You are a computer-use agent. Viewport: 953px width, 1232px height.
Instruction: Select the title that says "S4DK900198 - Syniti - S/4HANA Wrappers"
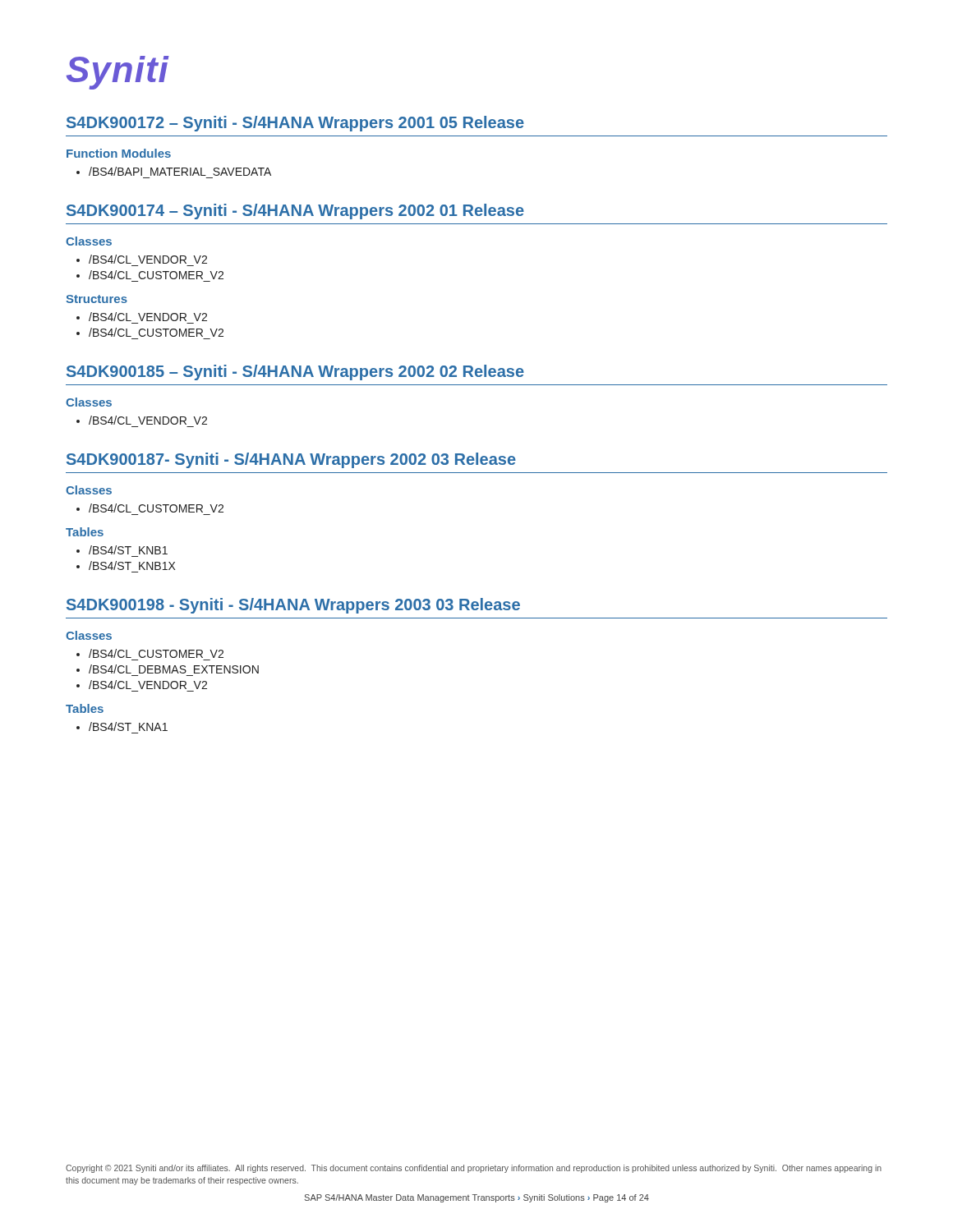click(293, 604)
